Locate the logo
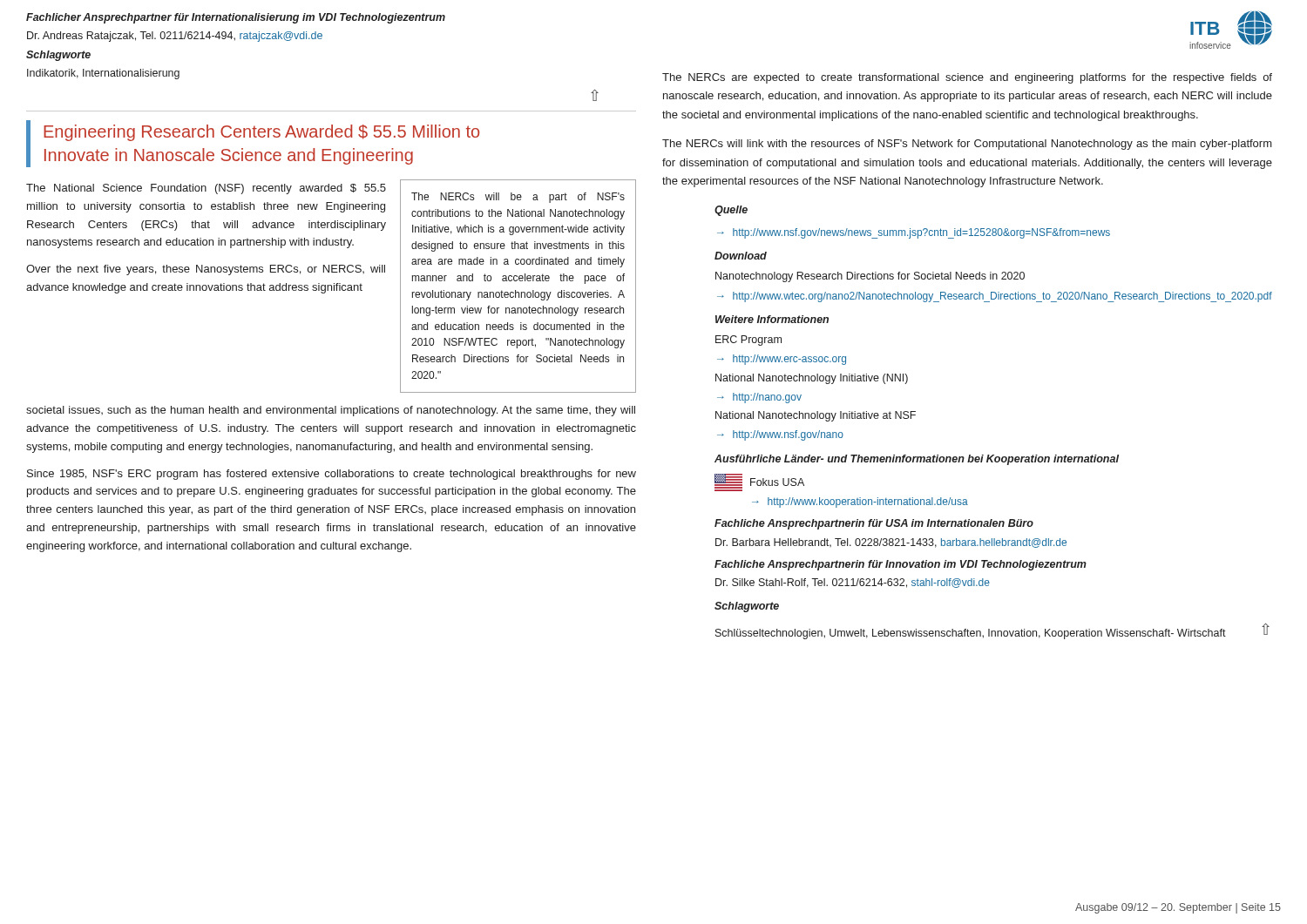The width and height of the screenshot is (1307, 924). pos(1235,36)
